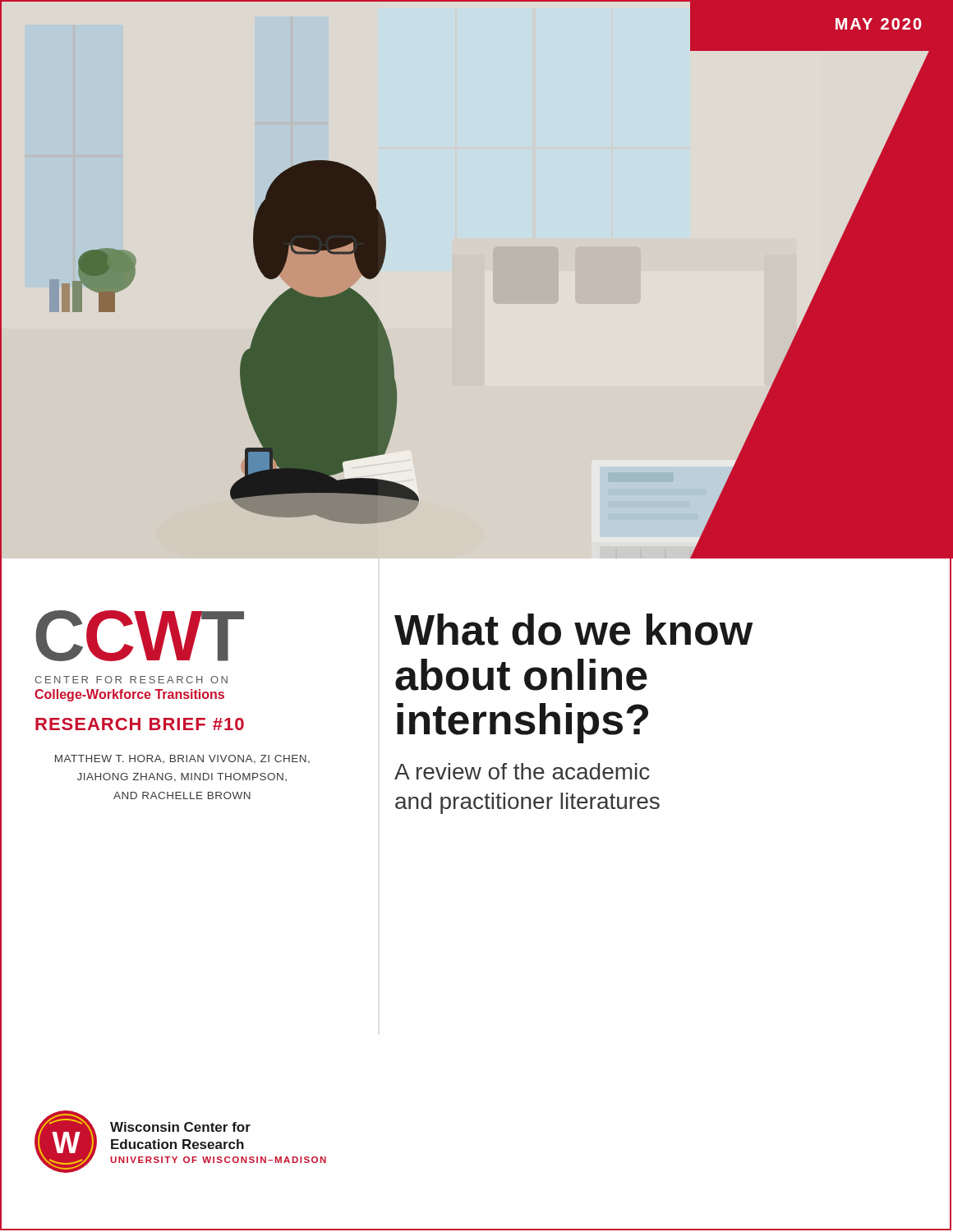Click on the logo
The image size is (953, 1232).
180,1142
